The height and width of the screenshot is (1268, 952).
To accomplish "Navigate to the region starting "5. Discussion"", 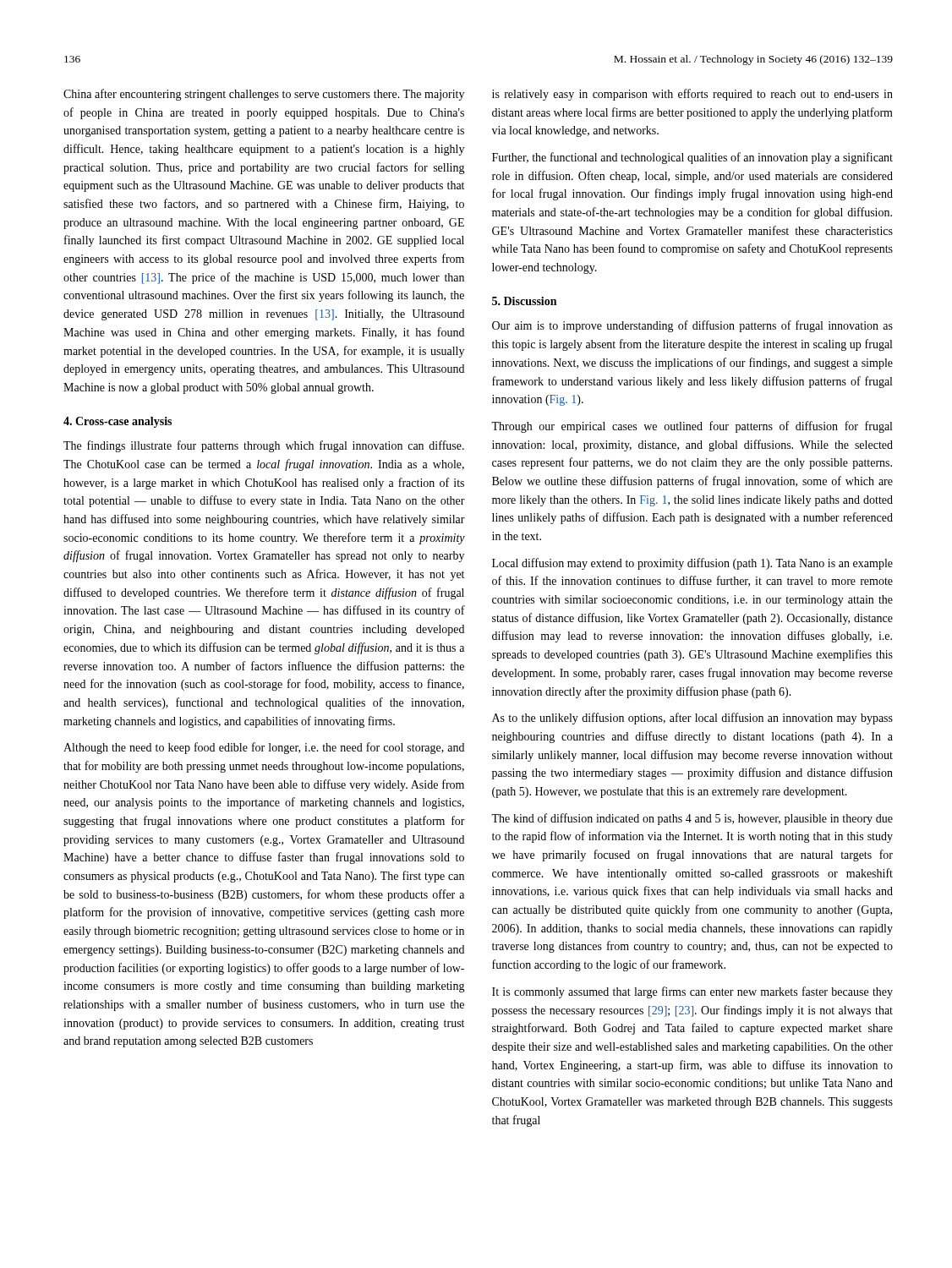I will coord(524,301).
